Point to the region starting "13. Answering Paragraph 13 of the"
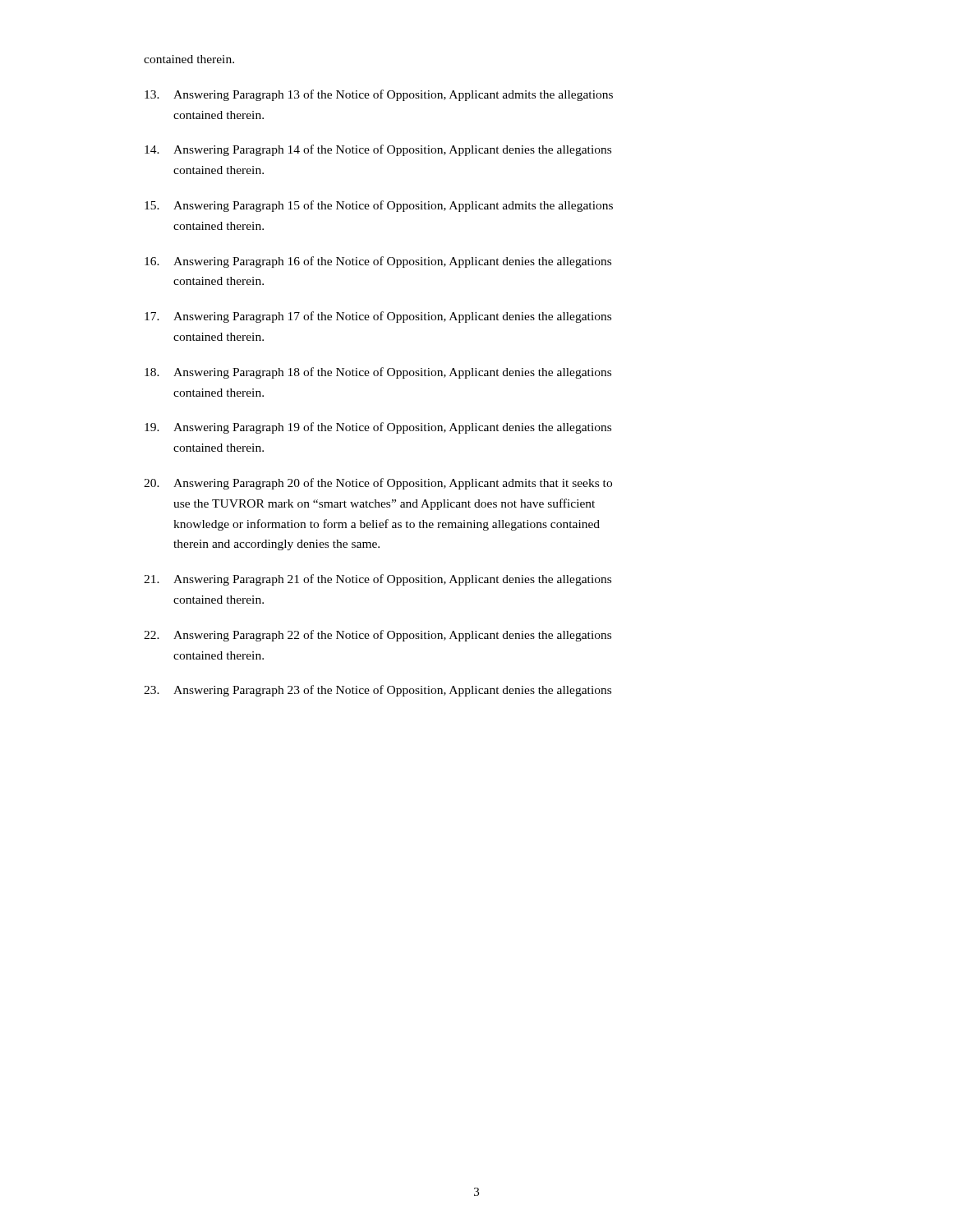Viewport: 953px width, 1232px height. (499, 105)
